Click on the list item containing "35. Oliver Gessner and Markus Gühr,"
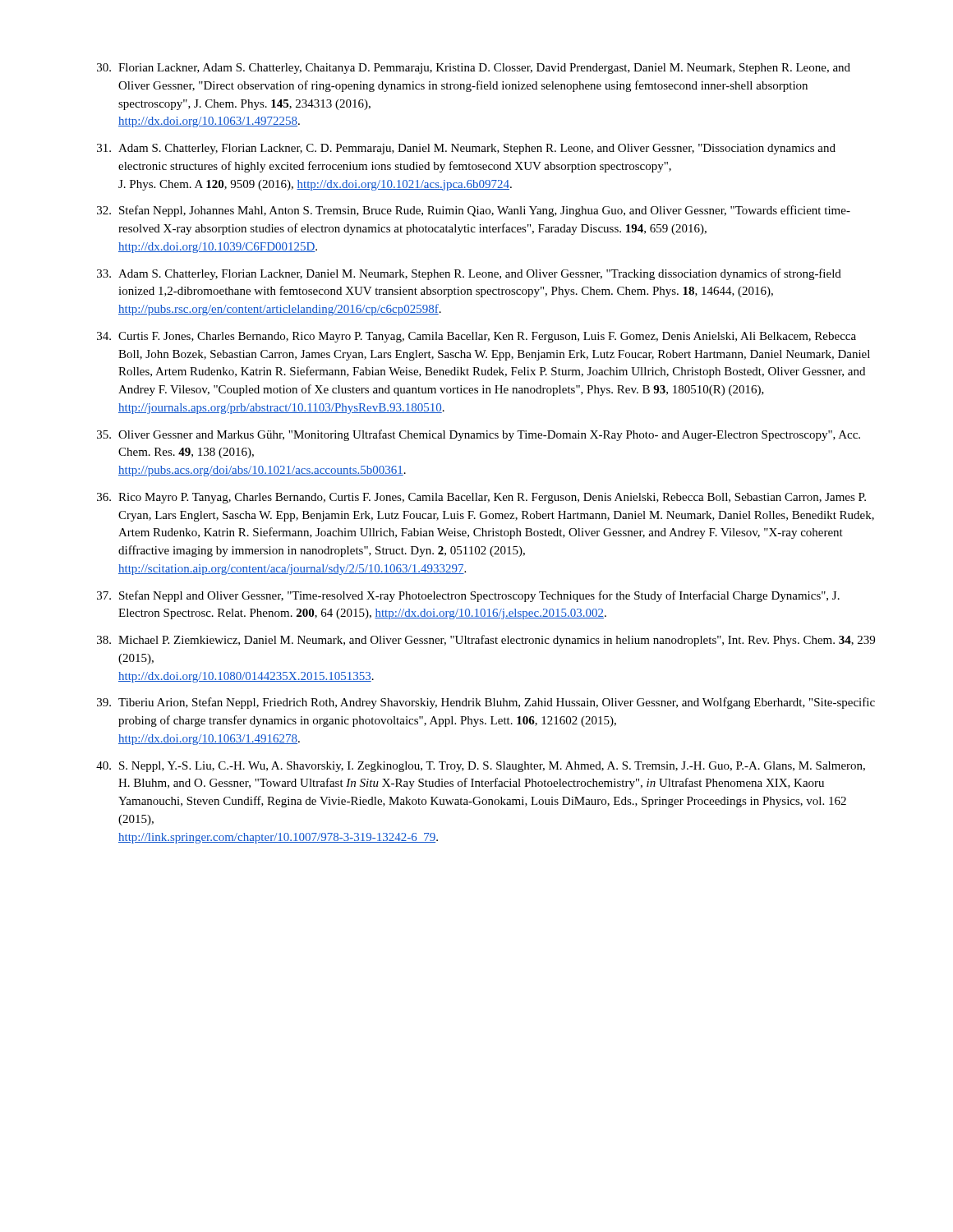The width and height of the screenshot is (953, 1232). click(479, 435)
